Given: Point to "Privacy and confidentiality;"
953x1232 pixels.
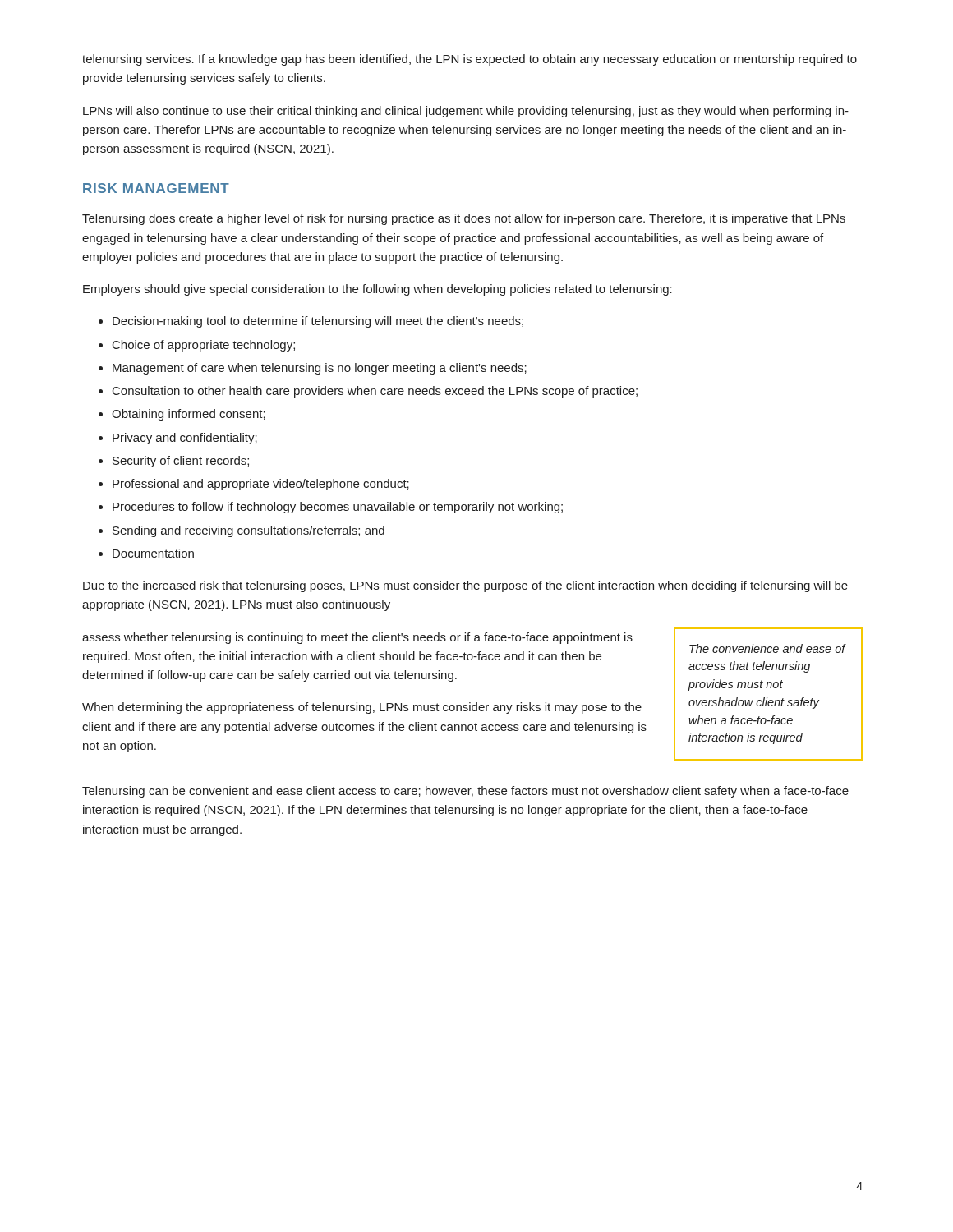Looking at the screenshot, I should (185, 437).
